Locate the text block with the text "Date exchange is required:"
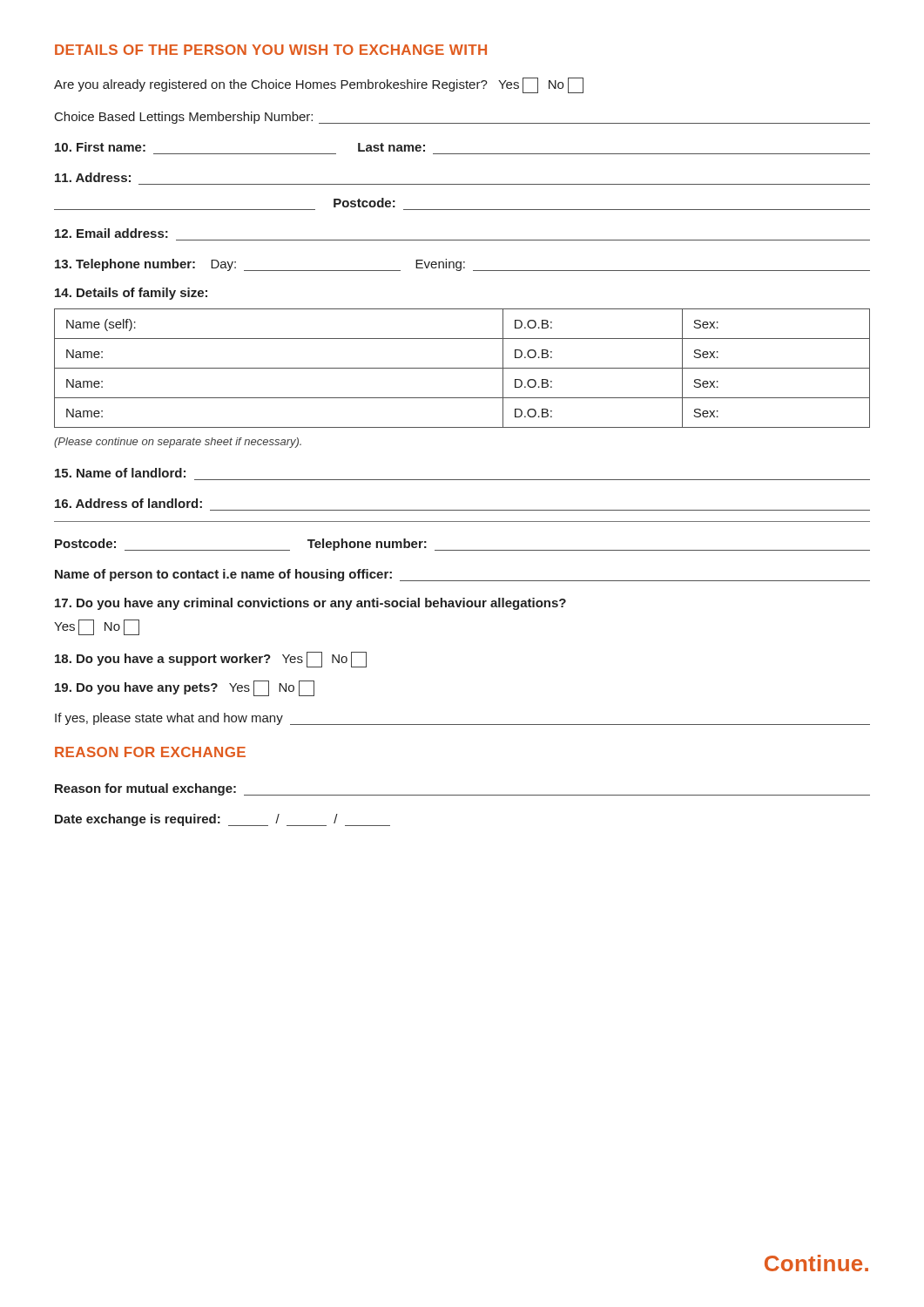Screen dimensions: 1307x924 (x=222, y=818)
